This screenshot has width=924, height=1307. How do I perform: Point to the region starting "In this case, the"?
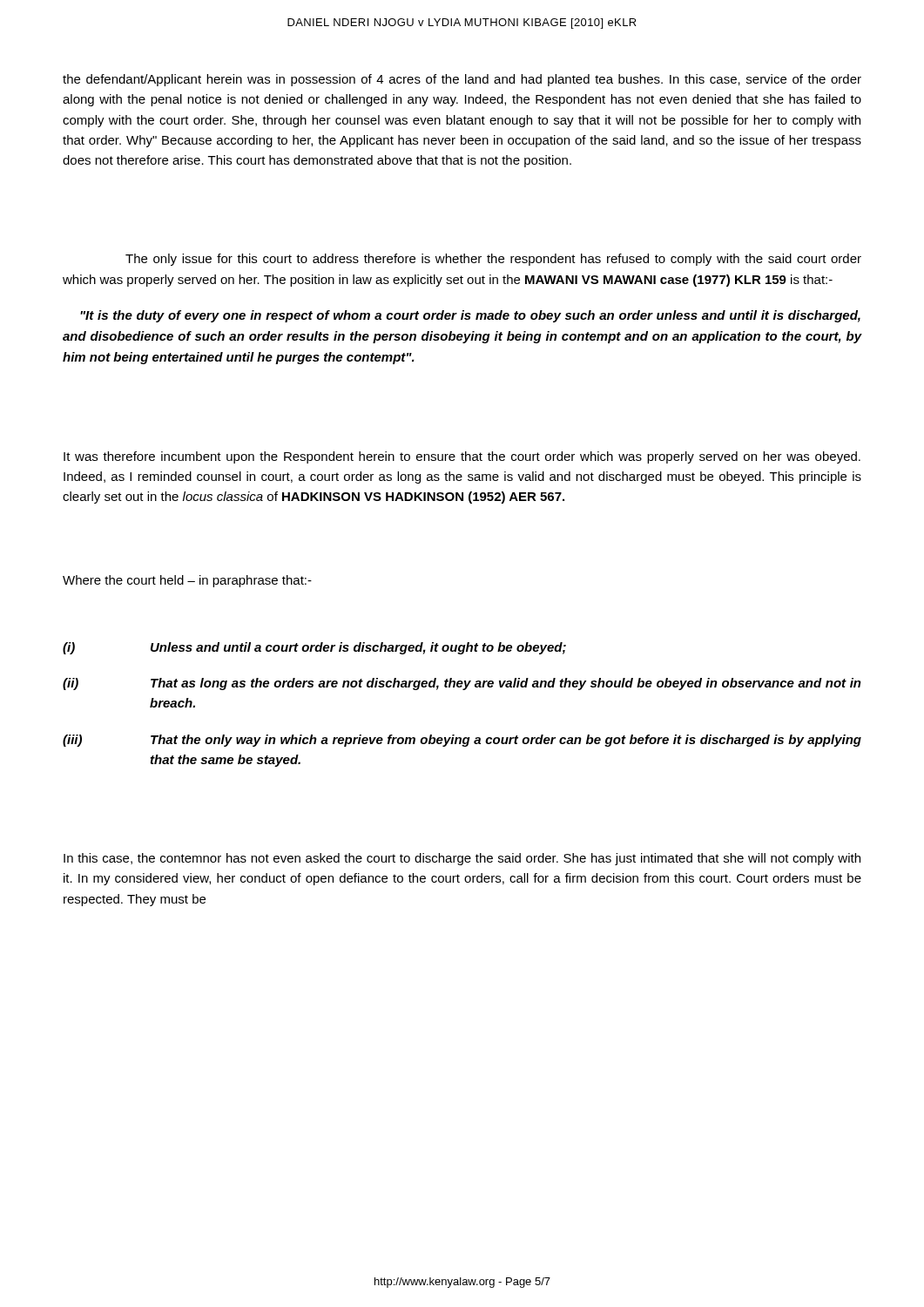462,878
